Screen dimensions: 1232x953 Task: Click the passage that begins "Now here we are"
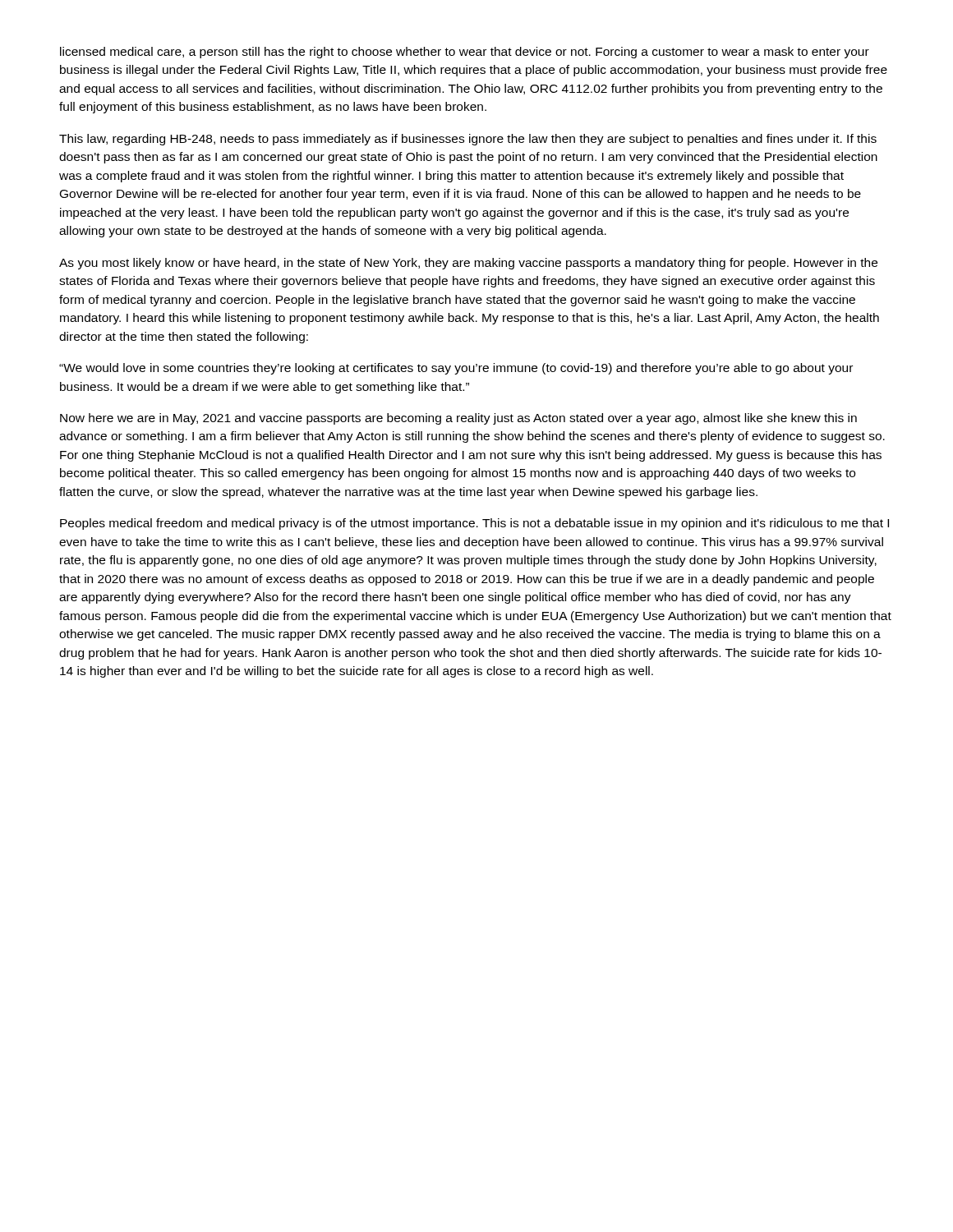point(472,455)
